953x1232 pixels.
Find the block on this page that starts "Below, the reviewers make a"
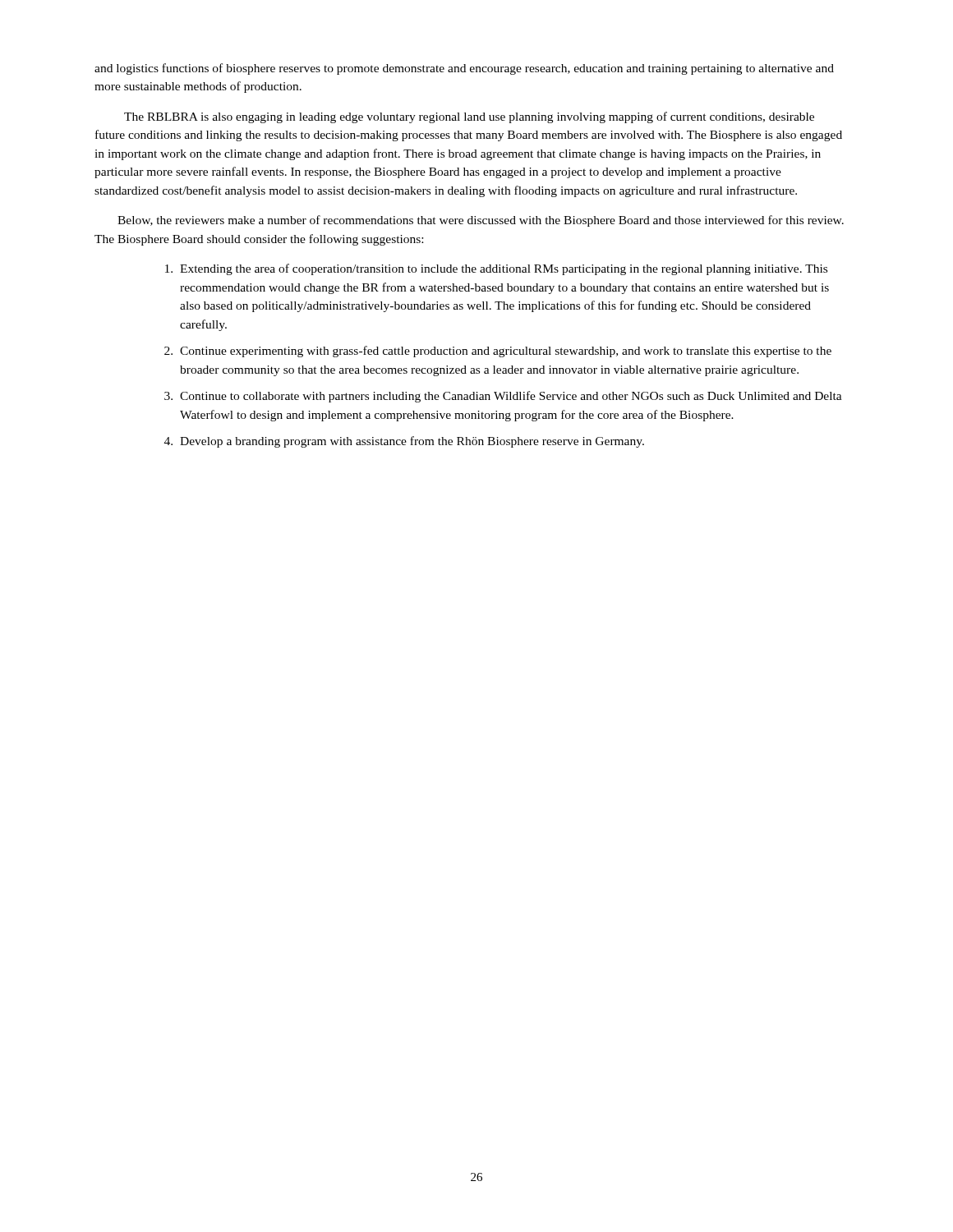click(470, 230)
